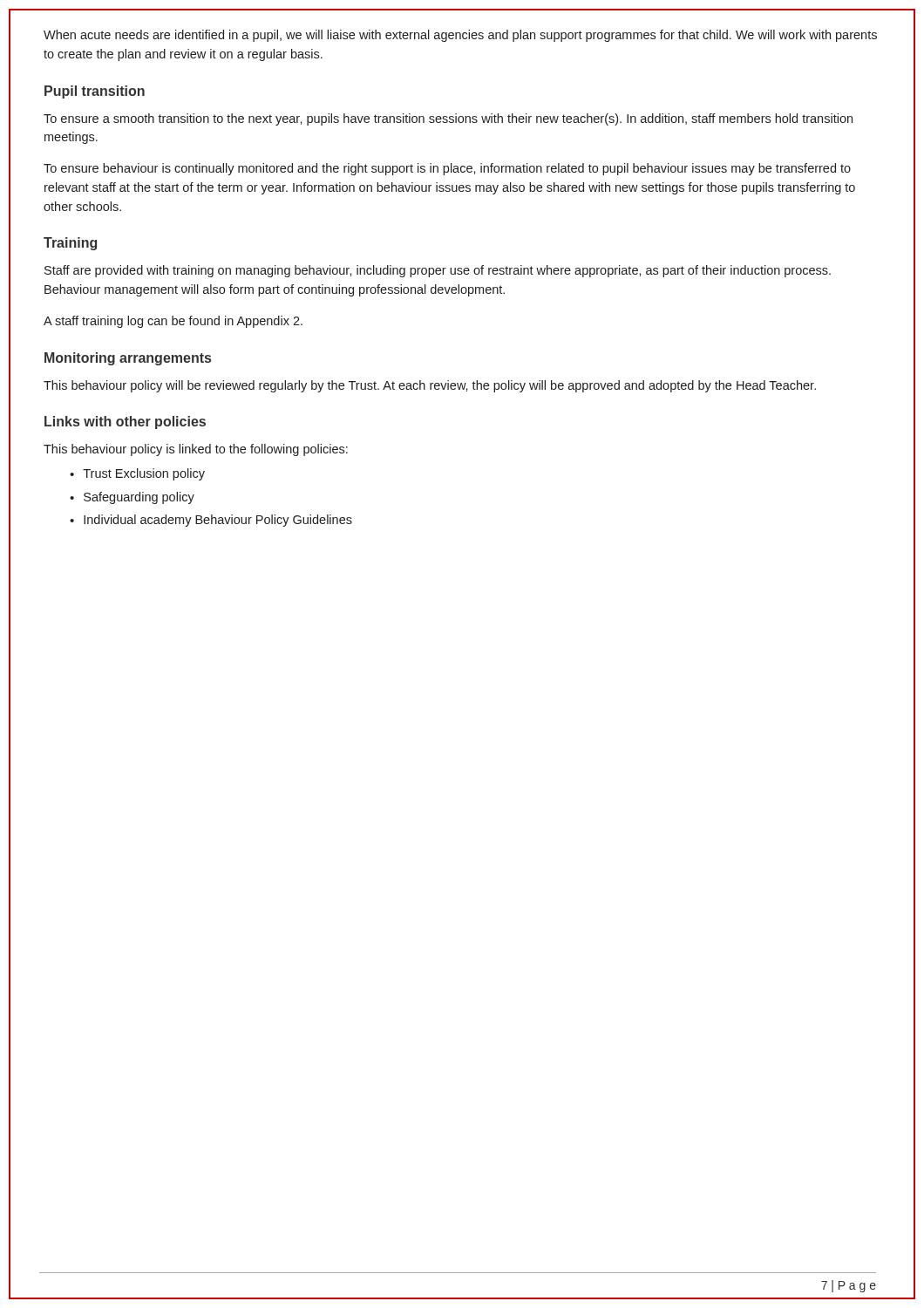Select the section header with the text "Monitoring arrangements"
The height and width of the screenshot is (1308, 924).
click(x=128, y=358)
